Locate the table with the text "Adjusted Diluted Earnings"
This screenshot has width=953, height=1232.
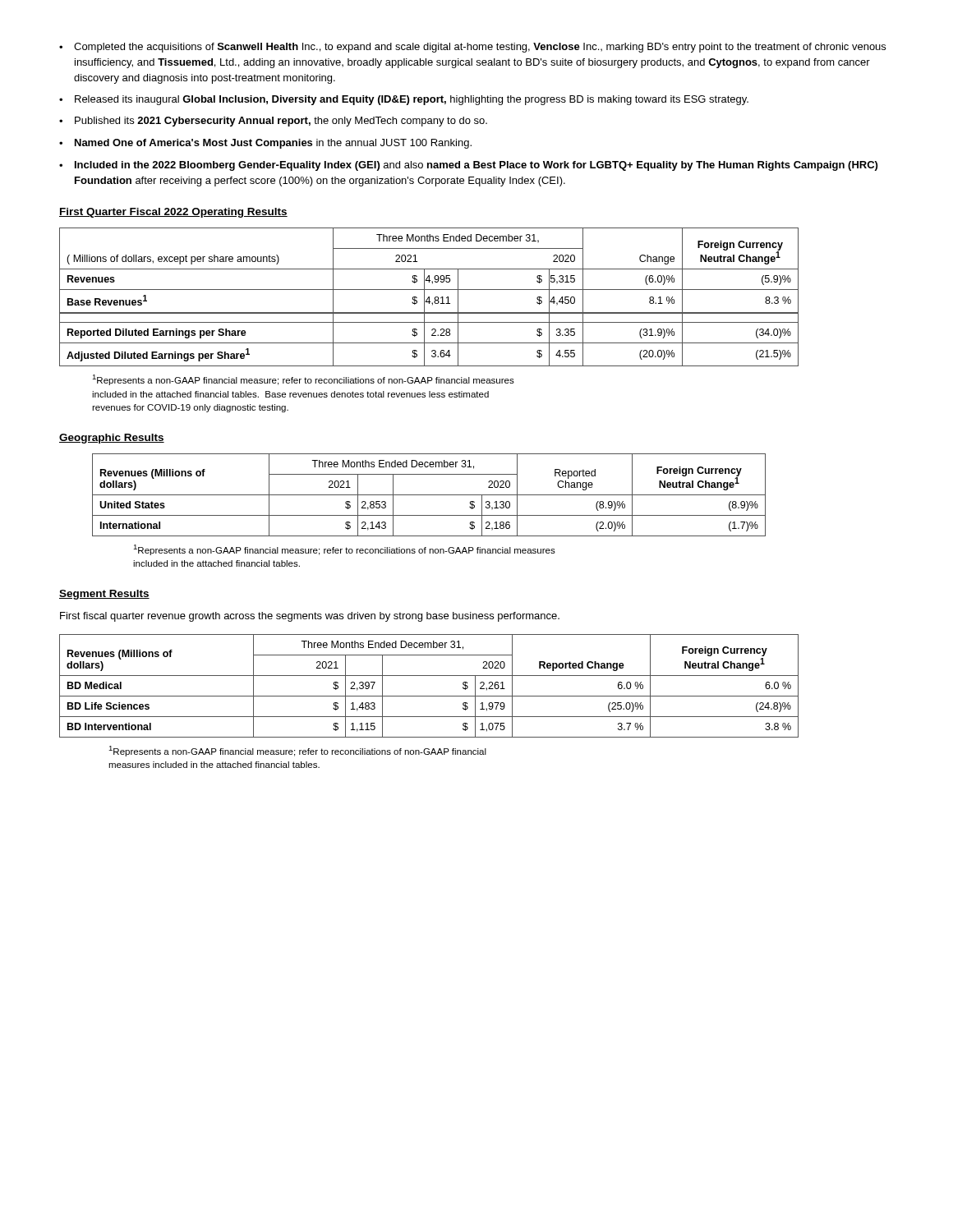[x=476, y=297]
